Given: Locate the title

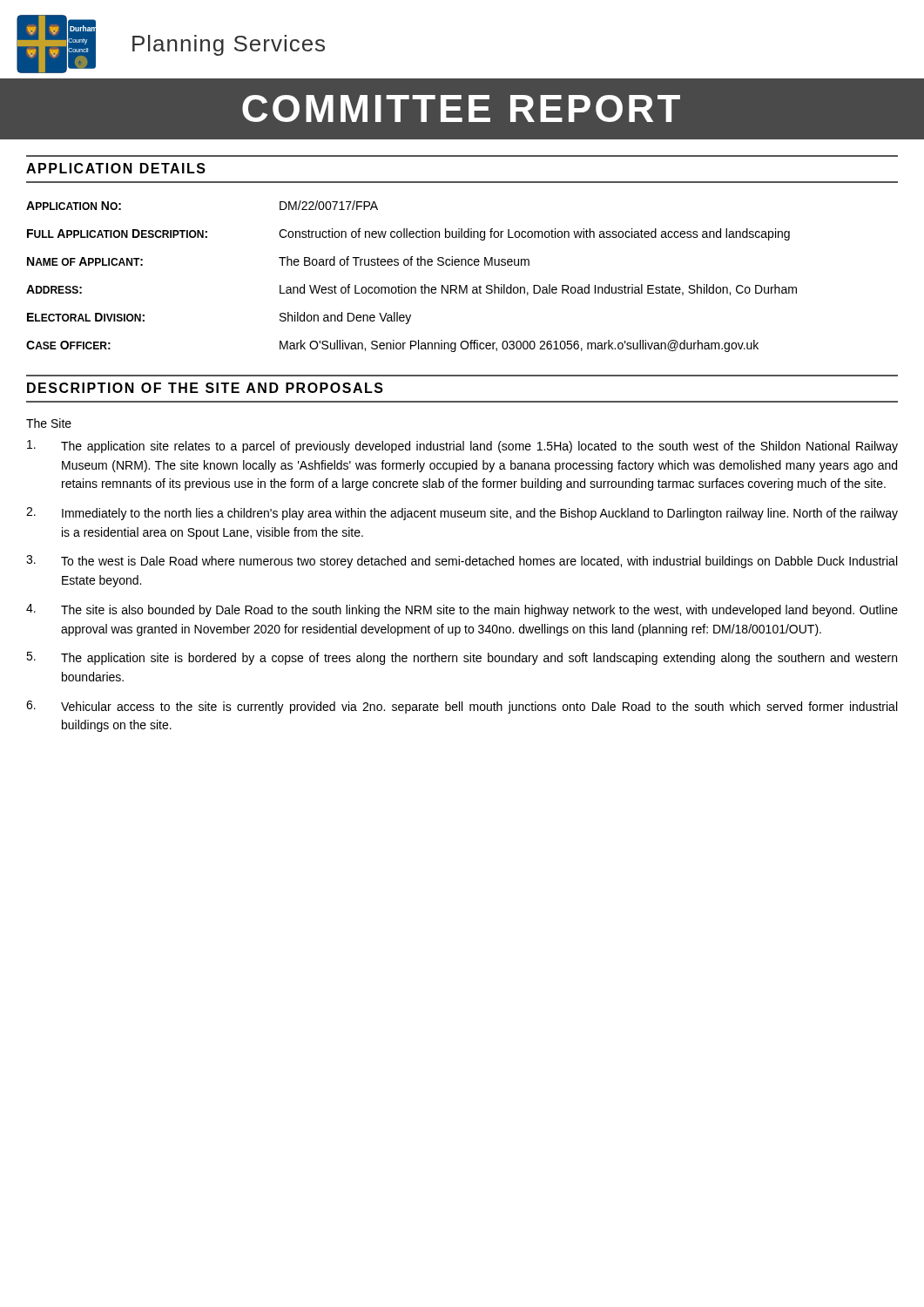Looking at the screenshot, I should (462, 109).
